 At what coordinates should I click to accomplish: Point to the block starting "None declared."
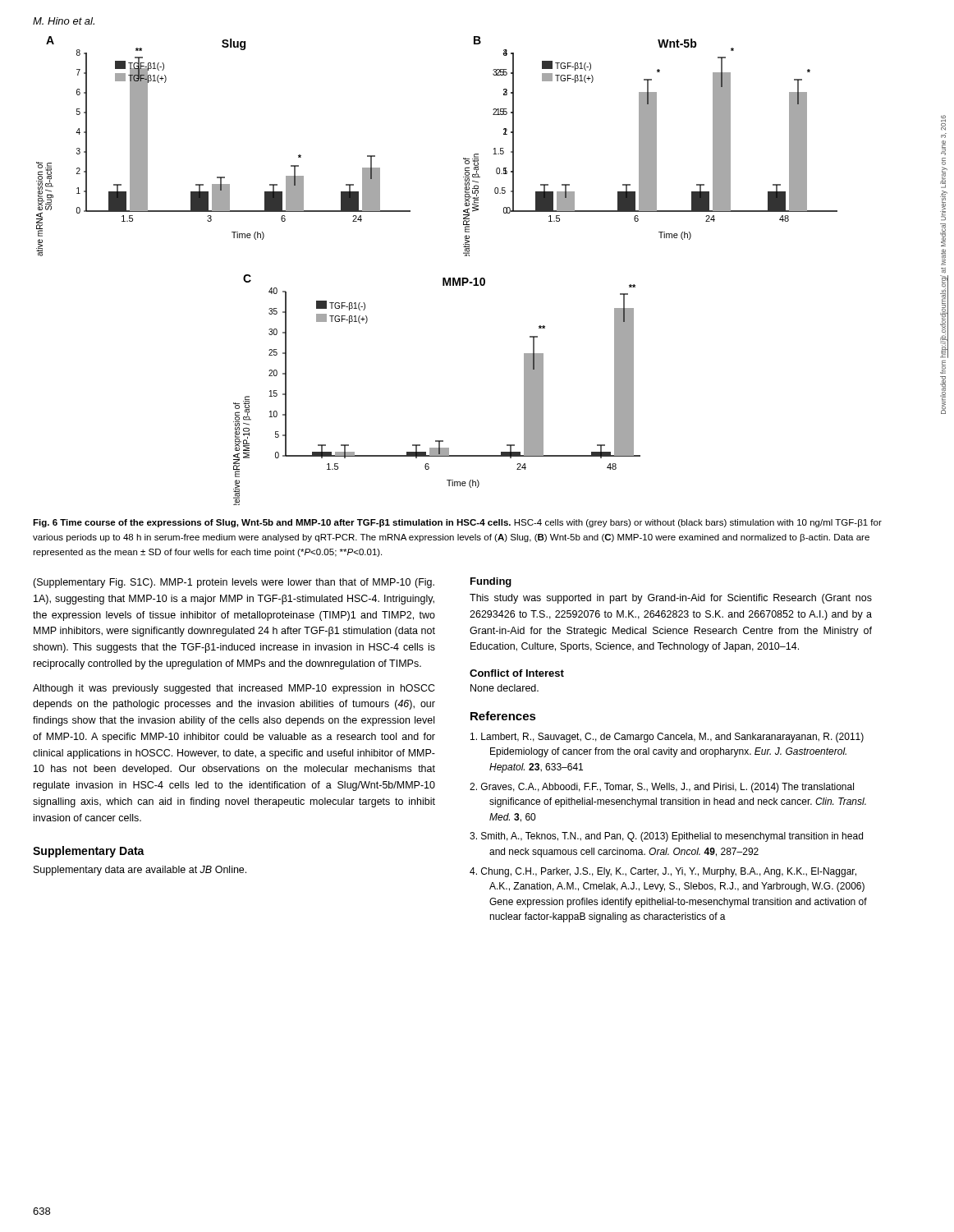[x=504, y=688]
